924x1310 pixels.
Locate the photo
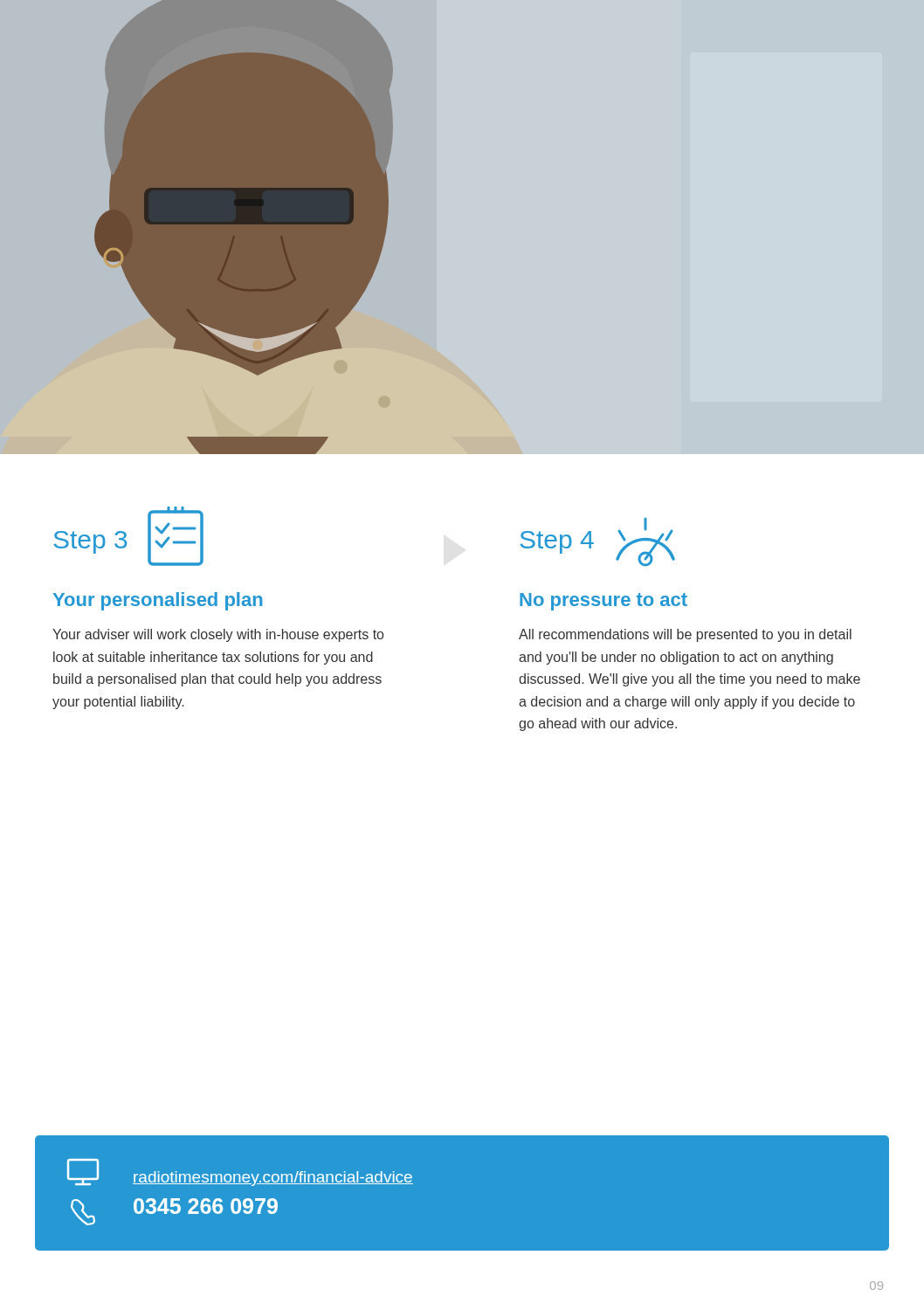[462, 227]
